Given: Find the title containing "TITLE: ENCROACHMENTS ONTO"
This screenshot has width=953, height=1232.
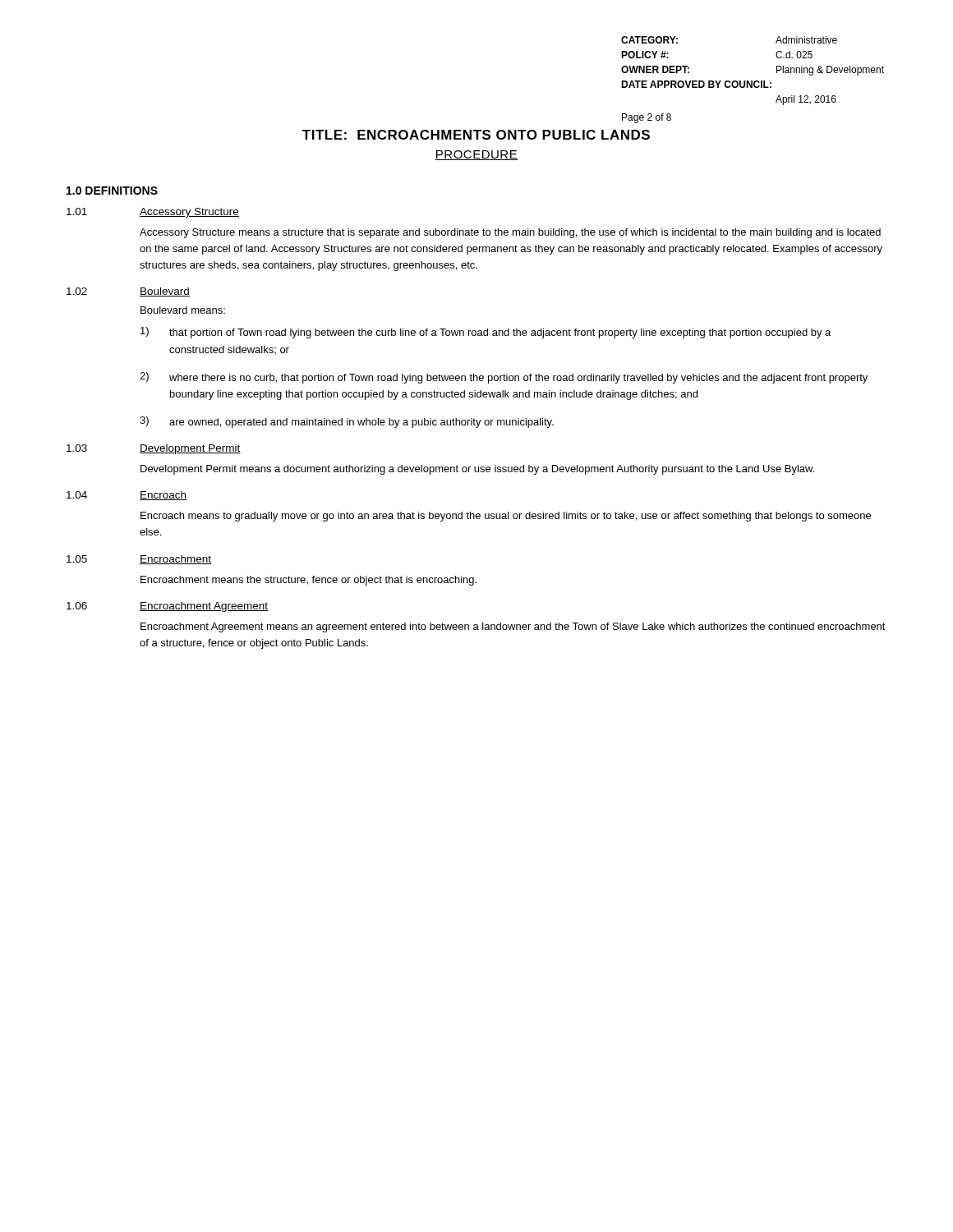Looking at the screenshot, I should [x=476, y=144].
